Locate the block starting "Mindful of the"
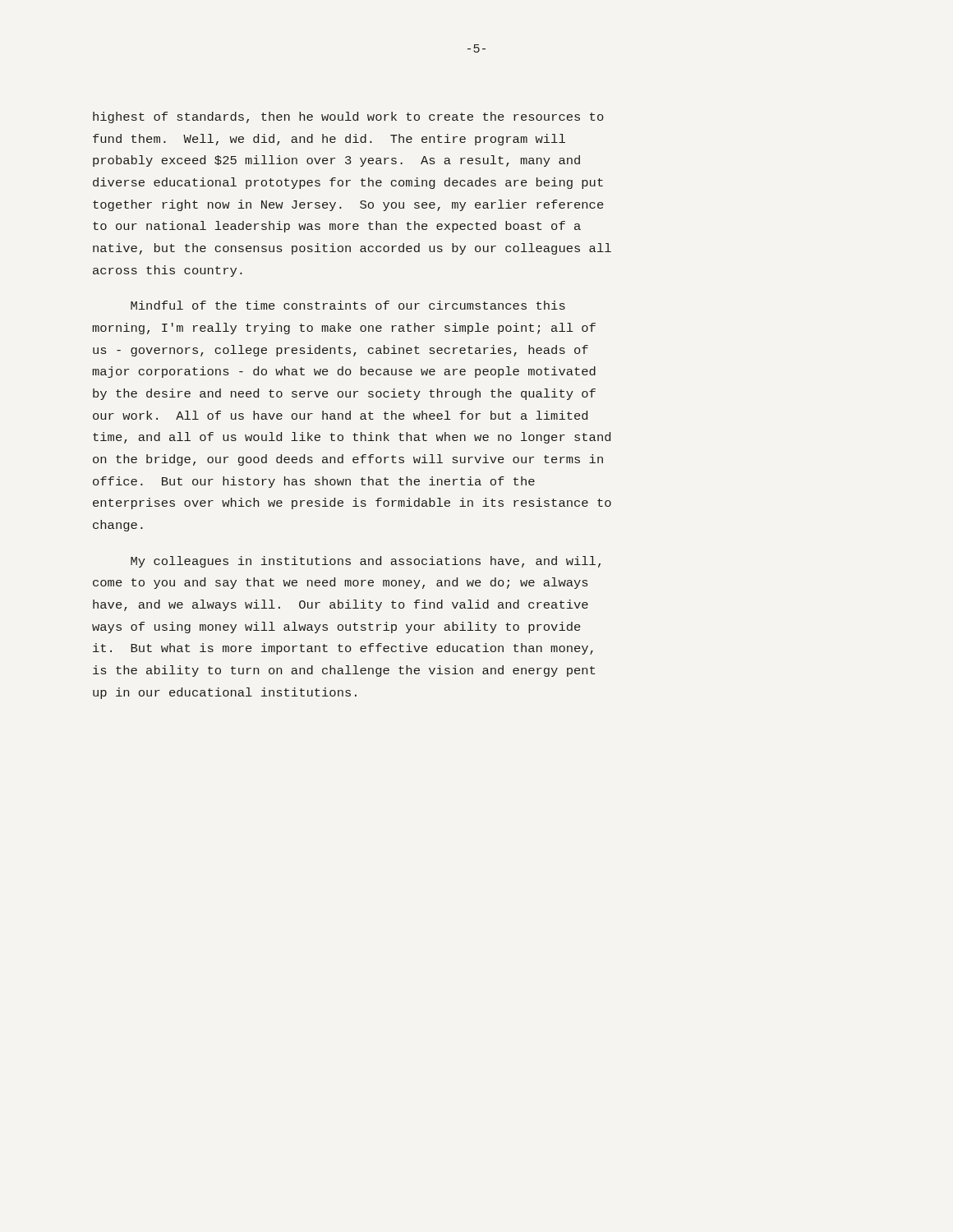953x1232 pixels. pyautogui.click(x=352, y=416)
